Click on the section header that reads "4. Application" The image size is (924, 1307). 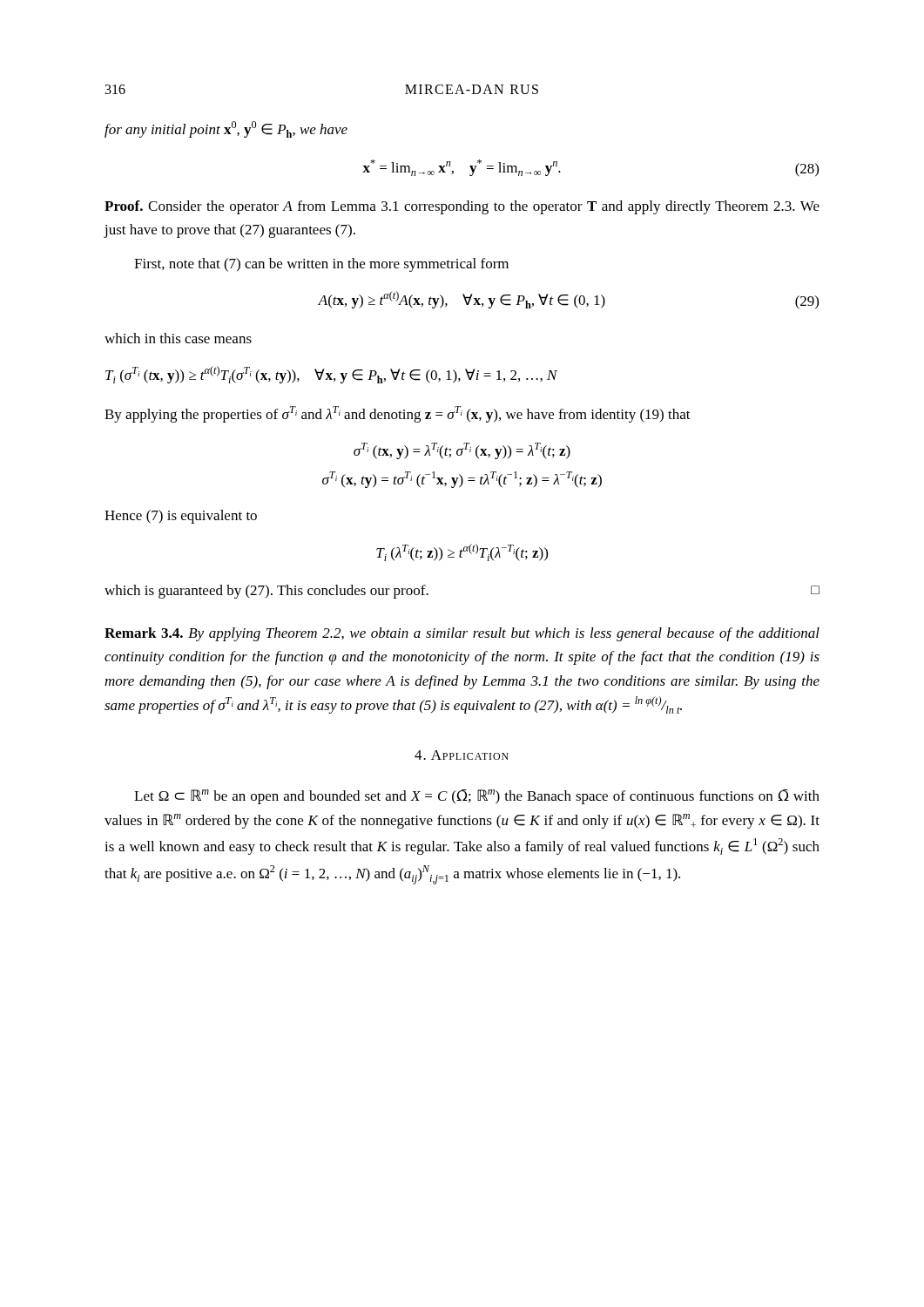point(462,756)
